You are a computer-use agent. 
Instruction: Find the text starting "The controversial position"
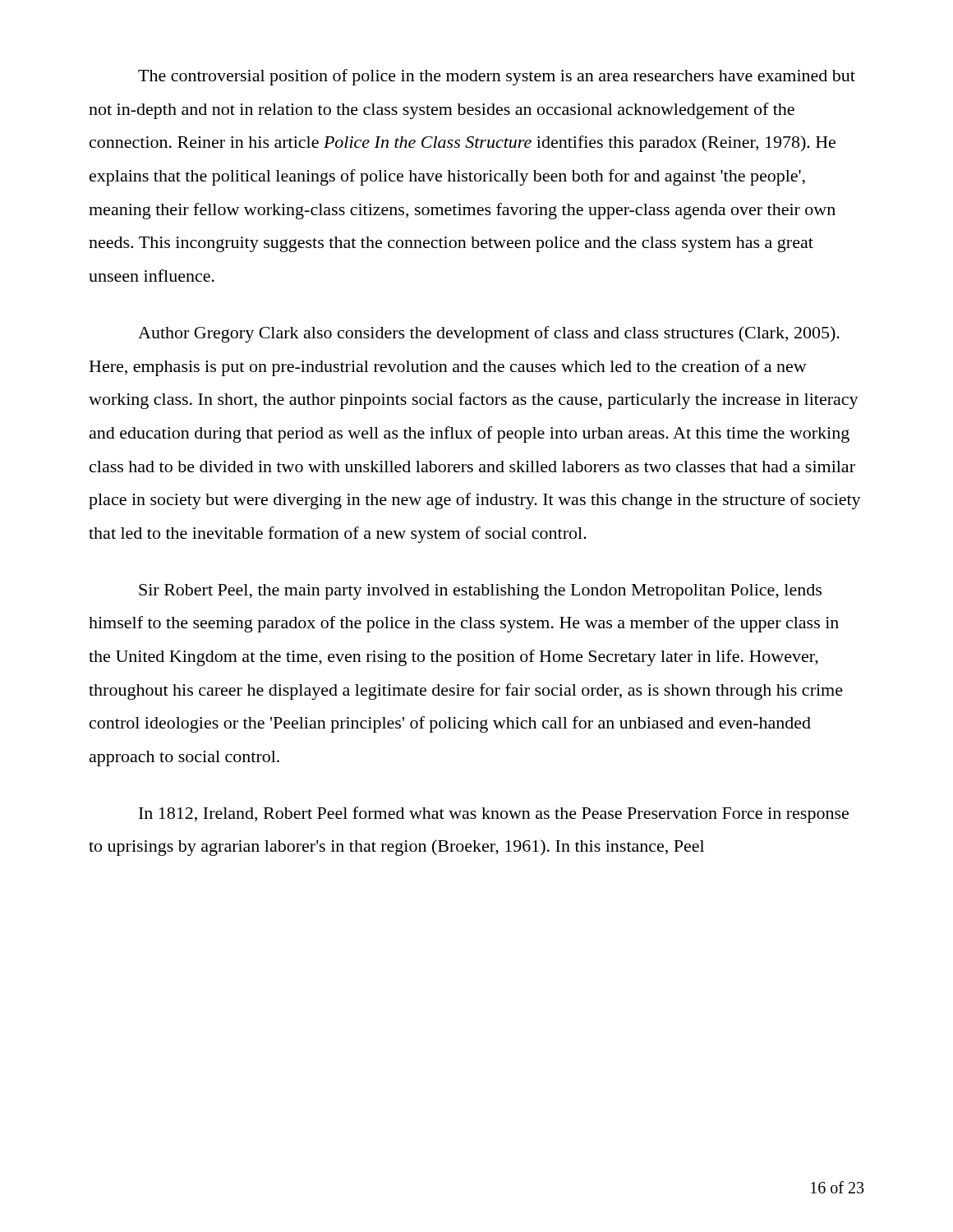tap(472, 175)
